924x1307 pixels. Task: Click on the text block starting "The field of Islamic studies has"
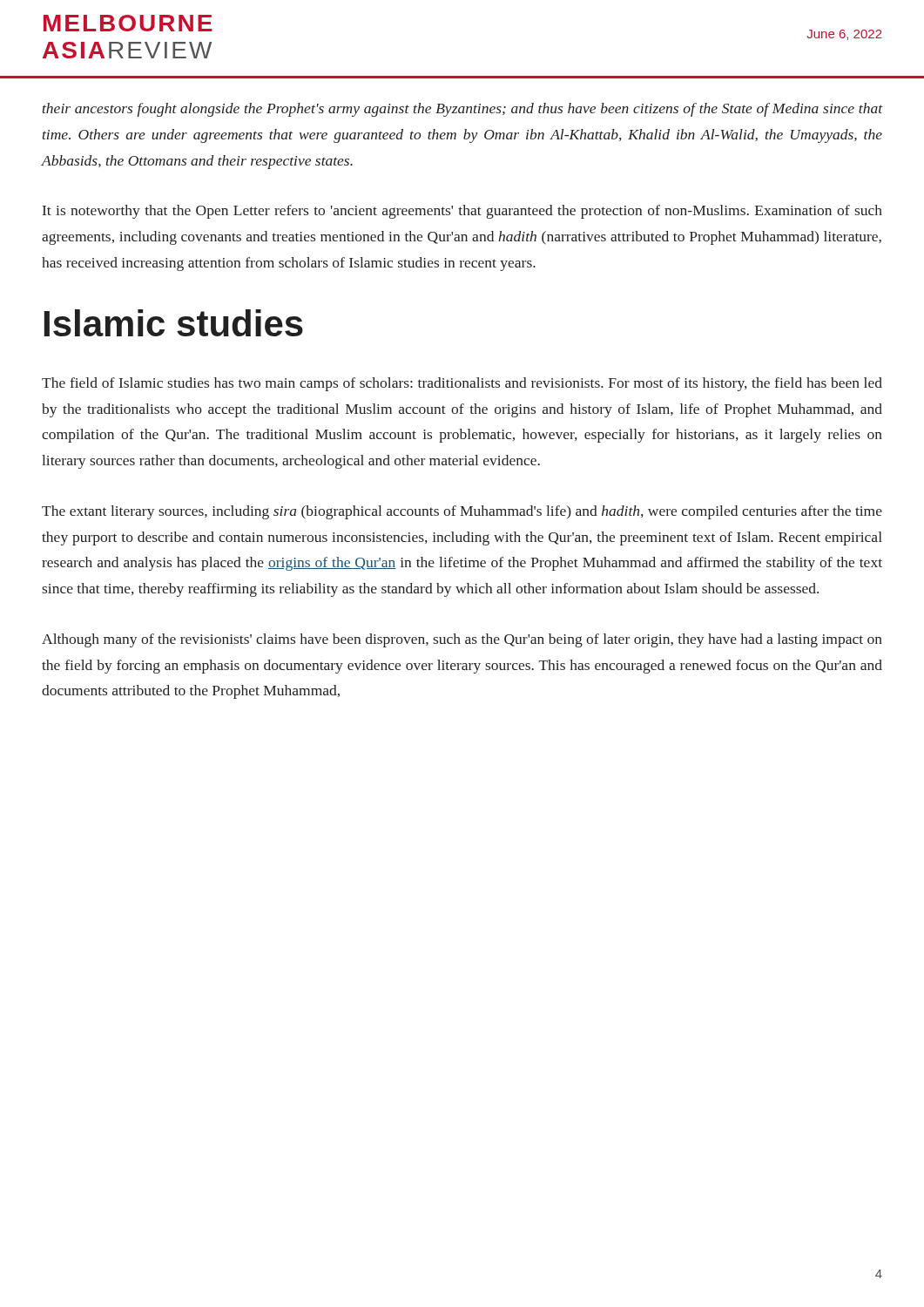pyautogui.click(x=462, y=421)
